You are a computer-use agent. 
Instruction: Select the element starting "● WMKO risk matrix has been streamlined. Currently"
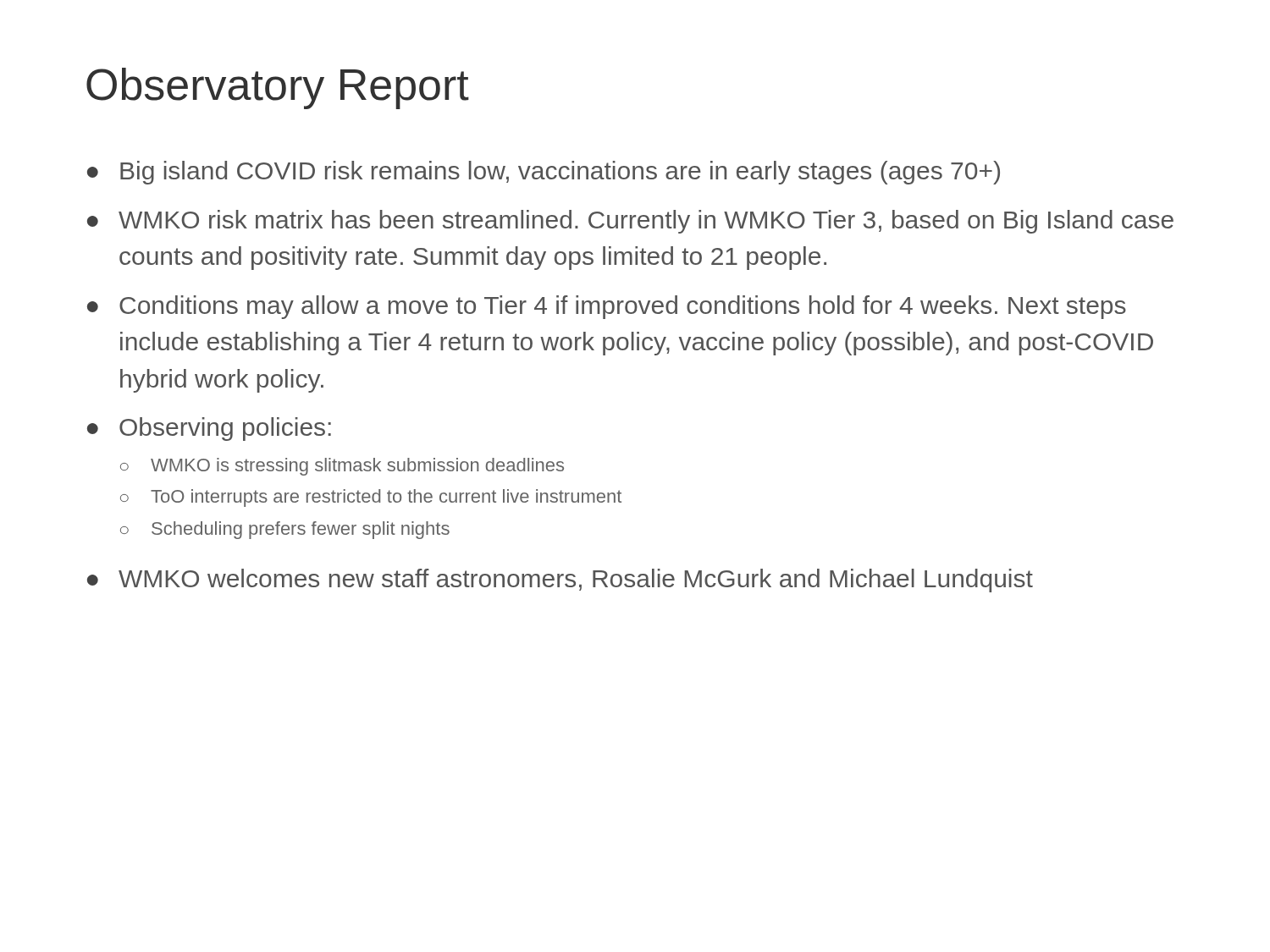click(x=635, y=238)
